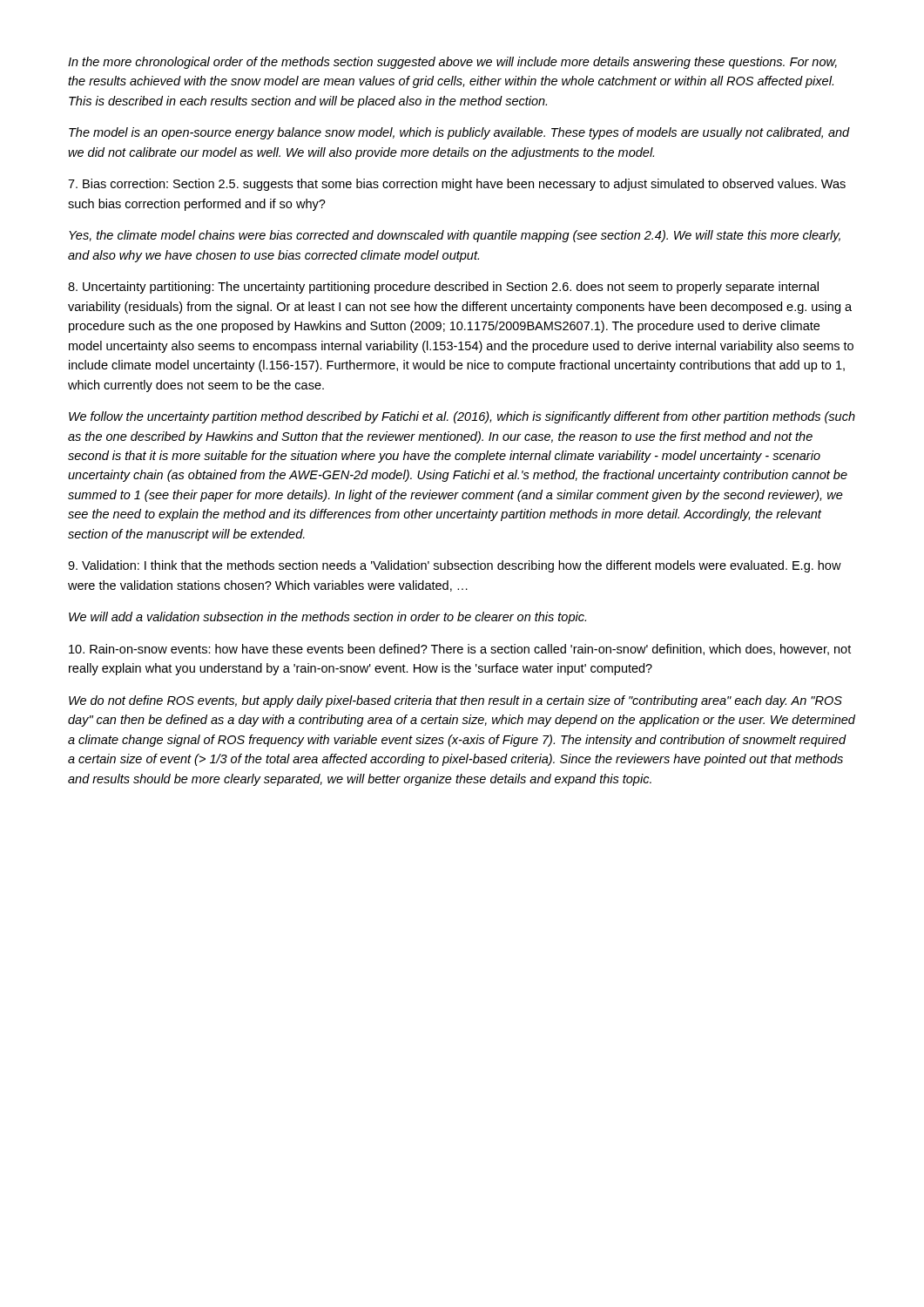Locate the text block that reads "We do not define ROS events, but apply"

462,740
